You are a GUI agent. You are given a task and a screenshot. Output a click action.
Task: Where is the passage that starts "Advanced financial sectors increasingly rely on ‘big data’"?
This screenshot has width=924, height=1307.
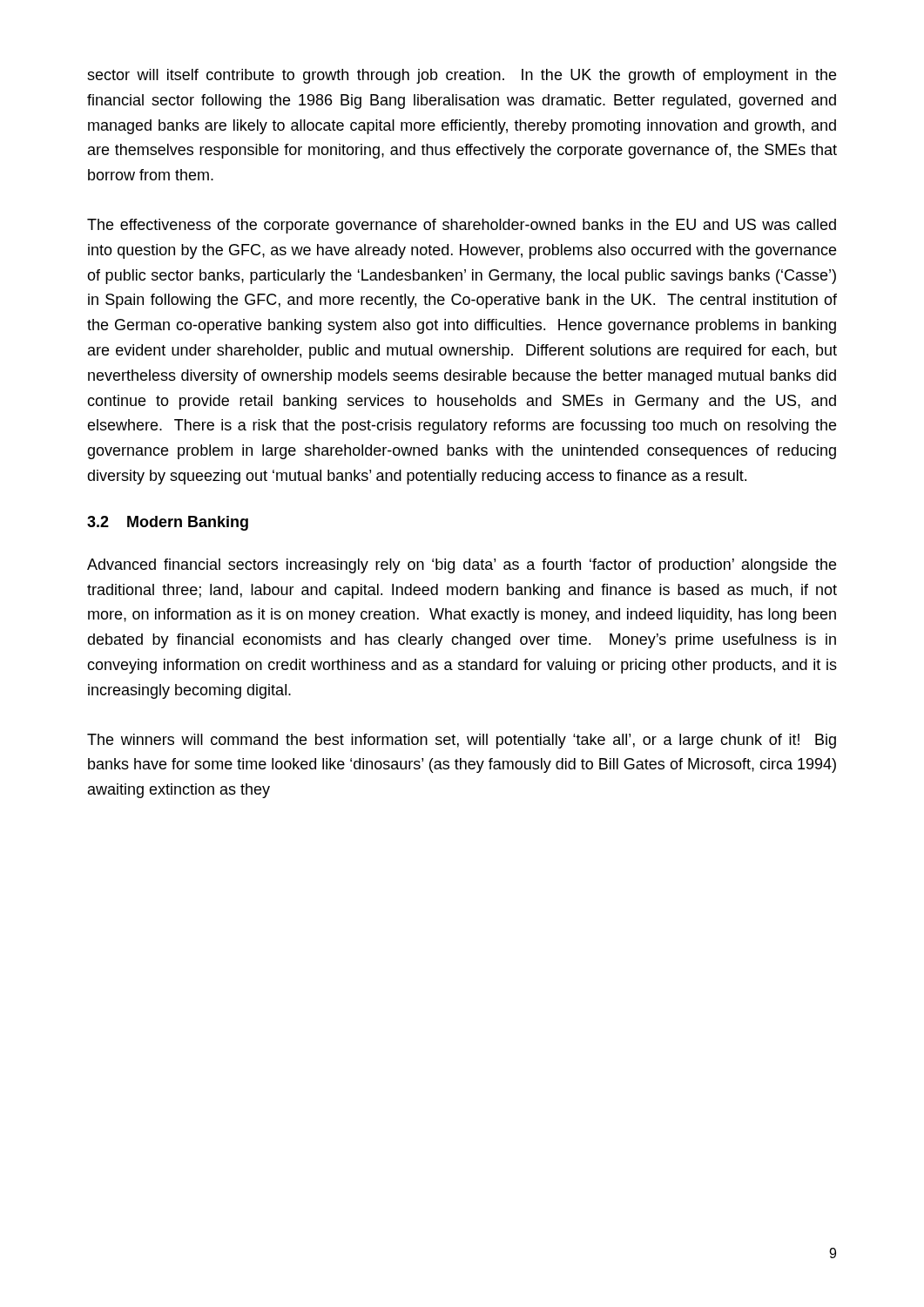tap(462, 627)
